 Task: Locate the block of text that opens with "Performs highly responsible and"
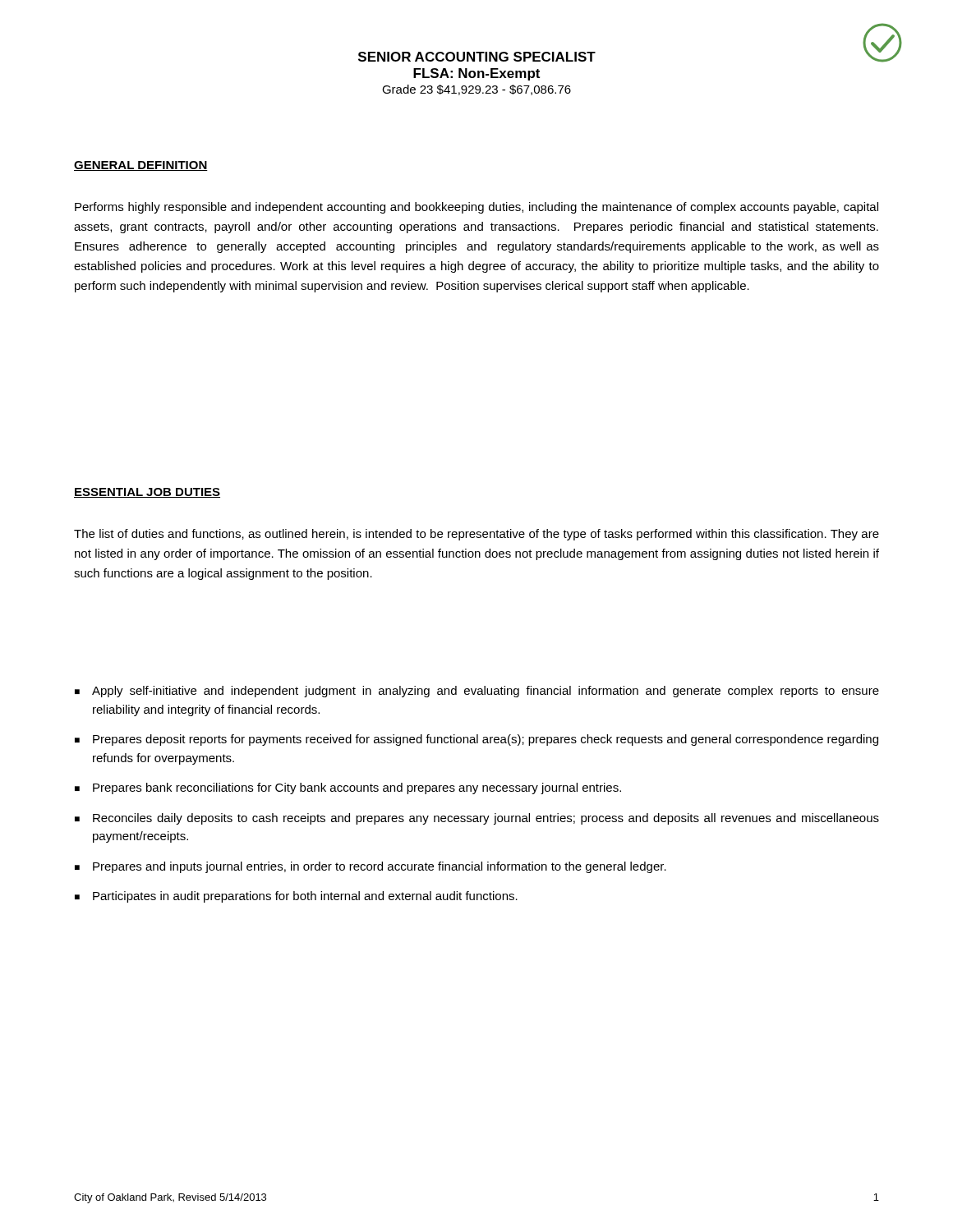[476, 246]
